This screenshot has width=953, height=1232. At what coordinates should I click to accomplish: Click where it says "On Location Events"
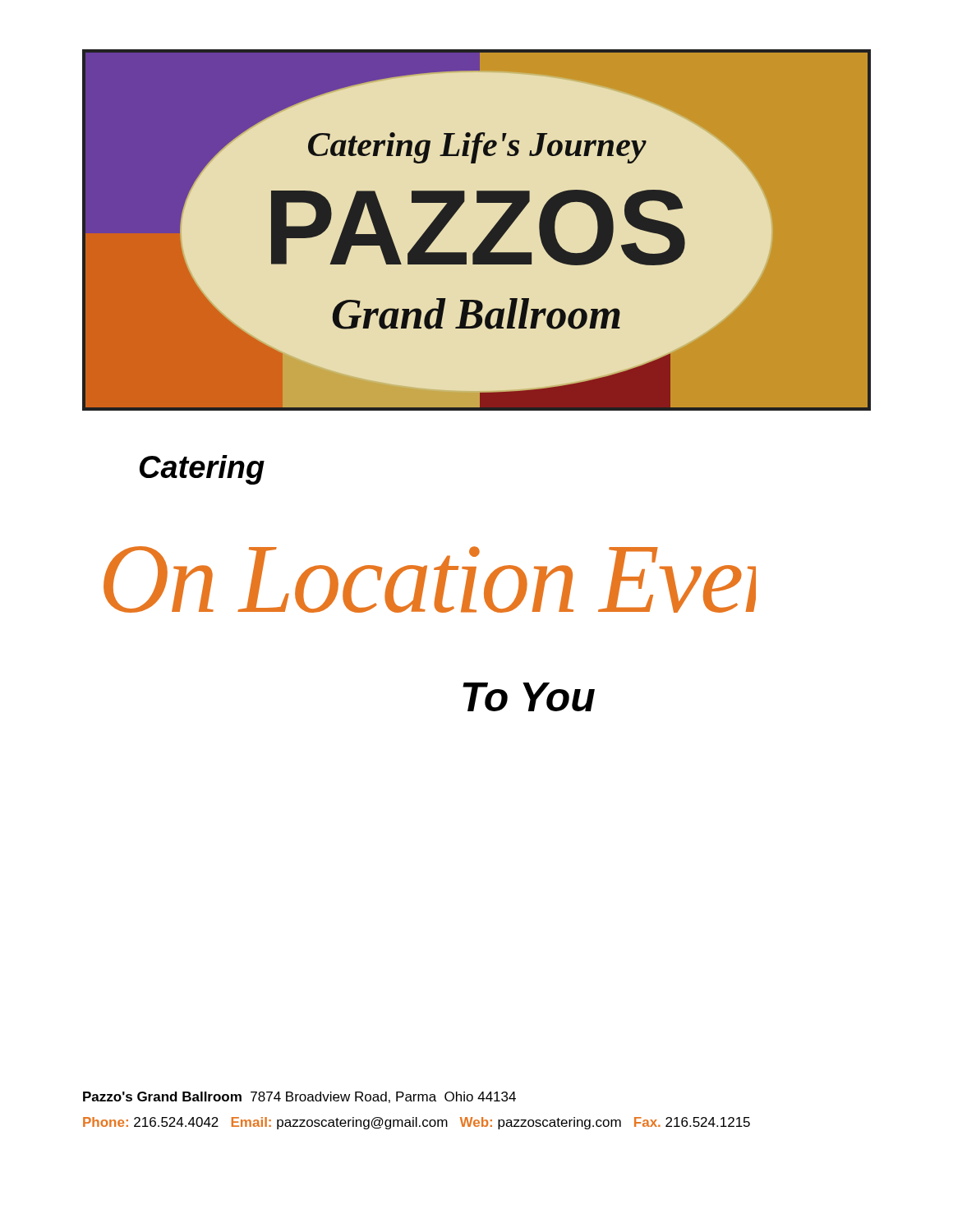pos(411,563)
